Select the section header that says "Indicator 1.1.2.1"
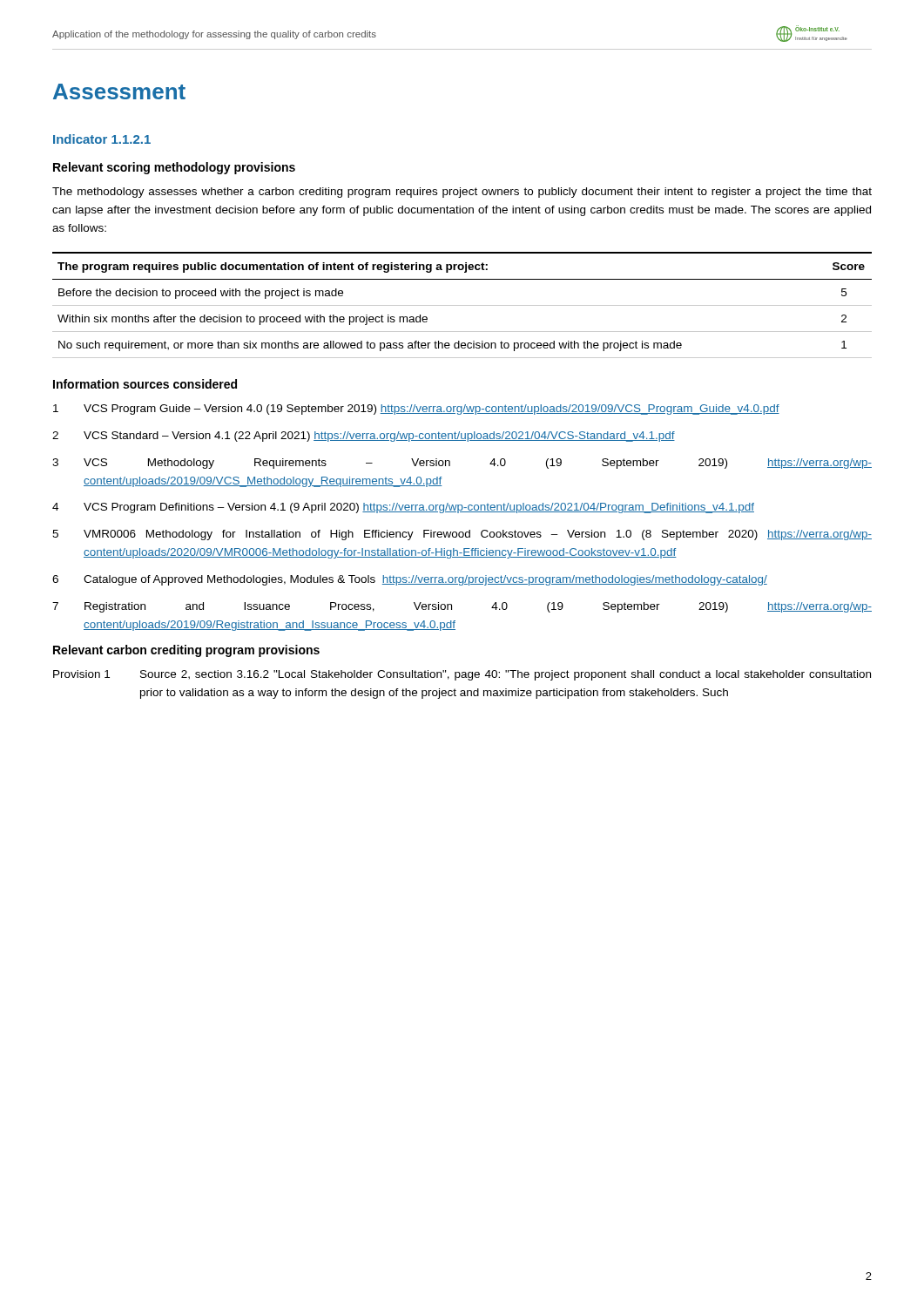 (102, 139)
